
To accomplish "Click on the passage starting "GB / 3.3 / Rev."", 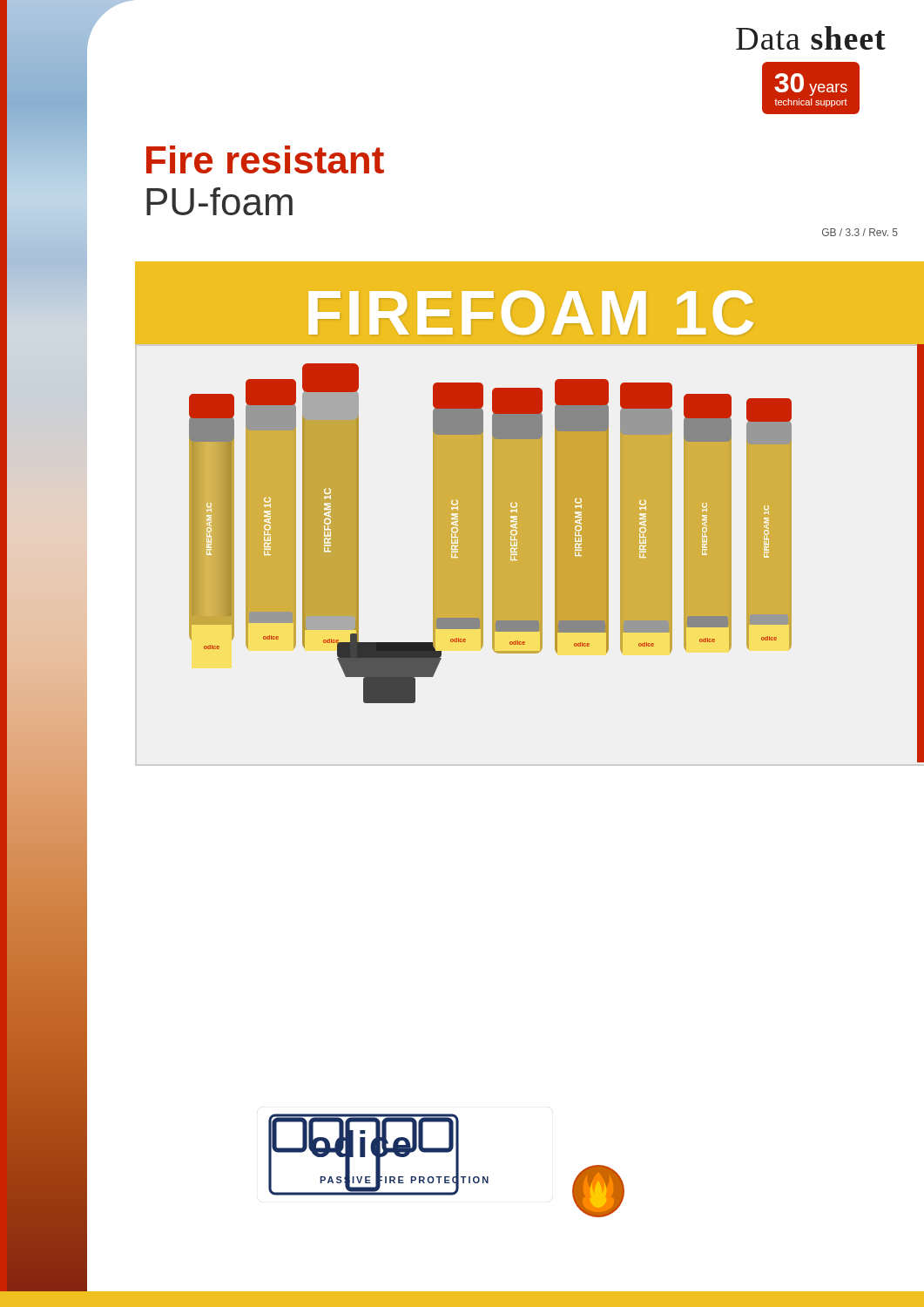I will coord(860,233).
